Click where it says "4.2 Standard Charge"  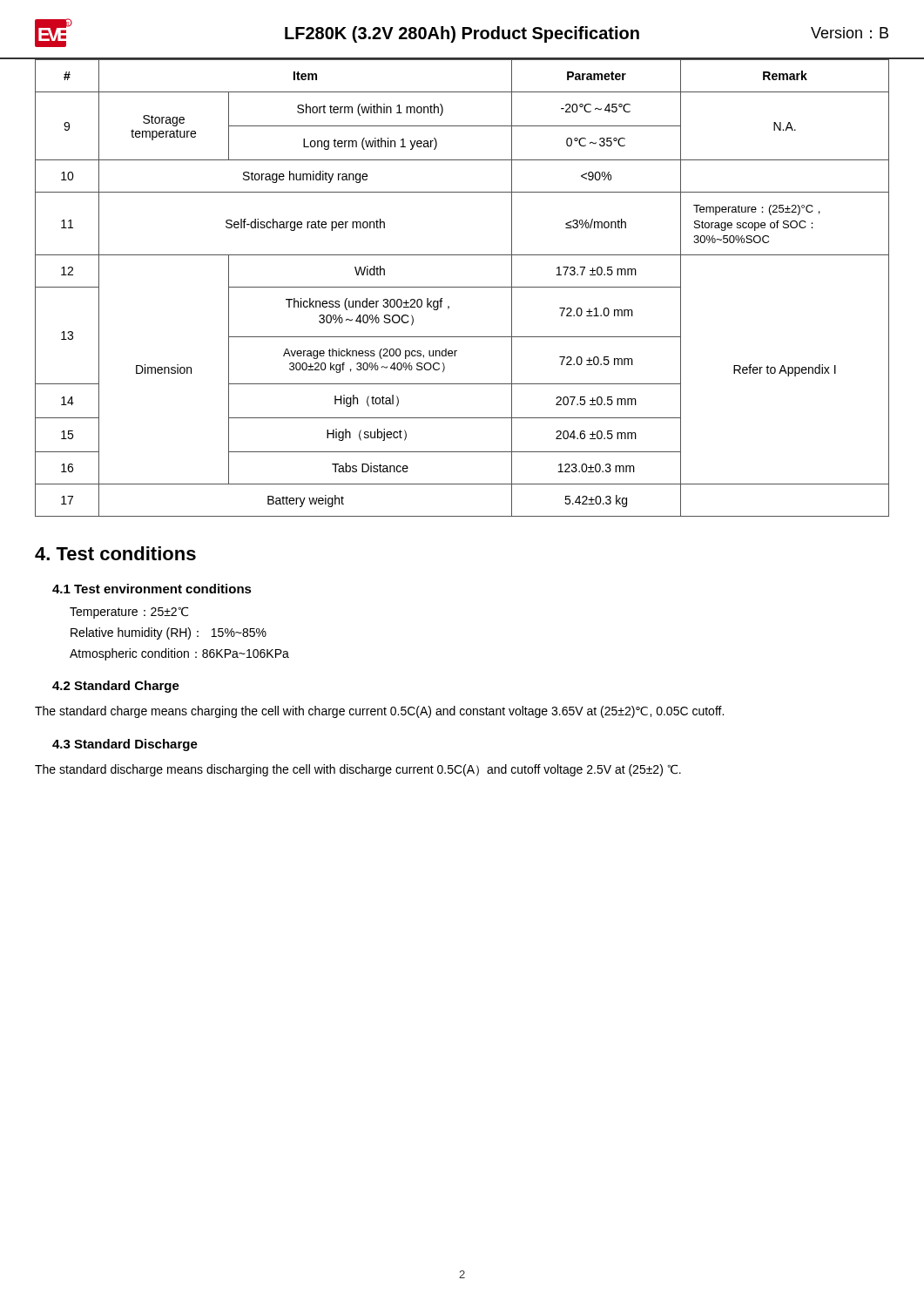pyautogui.click(x=116, y=685)
